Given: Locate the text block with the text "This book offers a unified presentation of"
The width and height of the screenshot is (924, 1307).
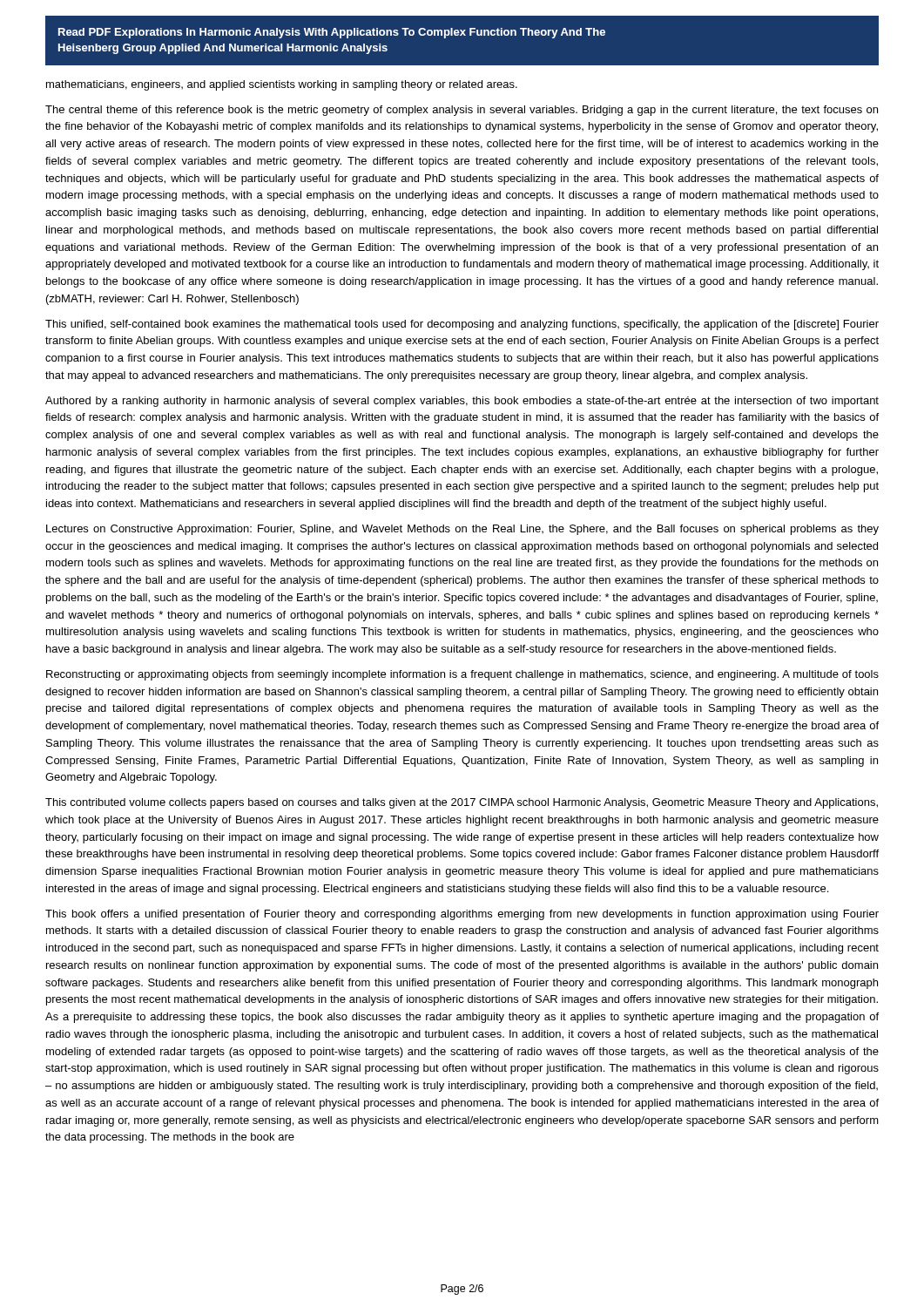Looking at the screenshot, I should click(x=462, y=1025).
